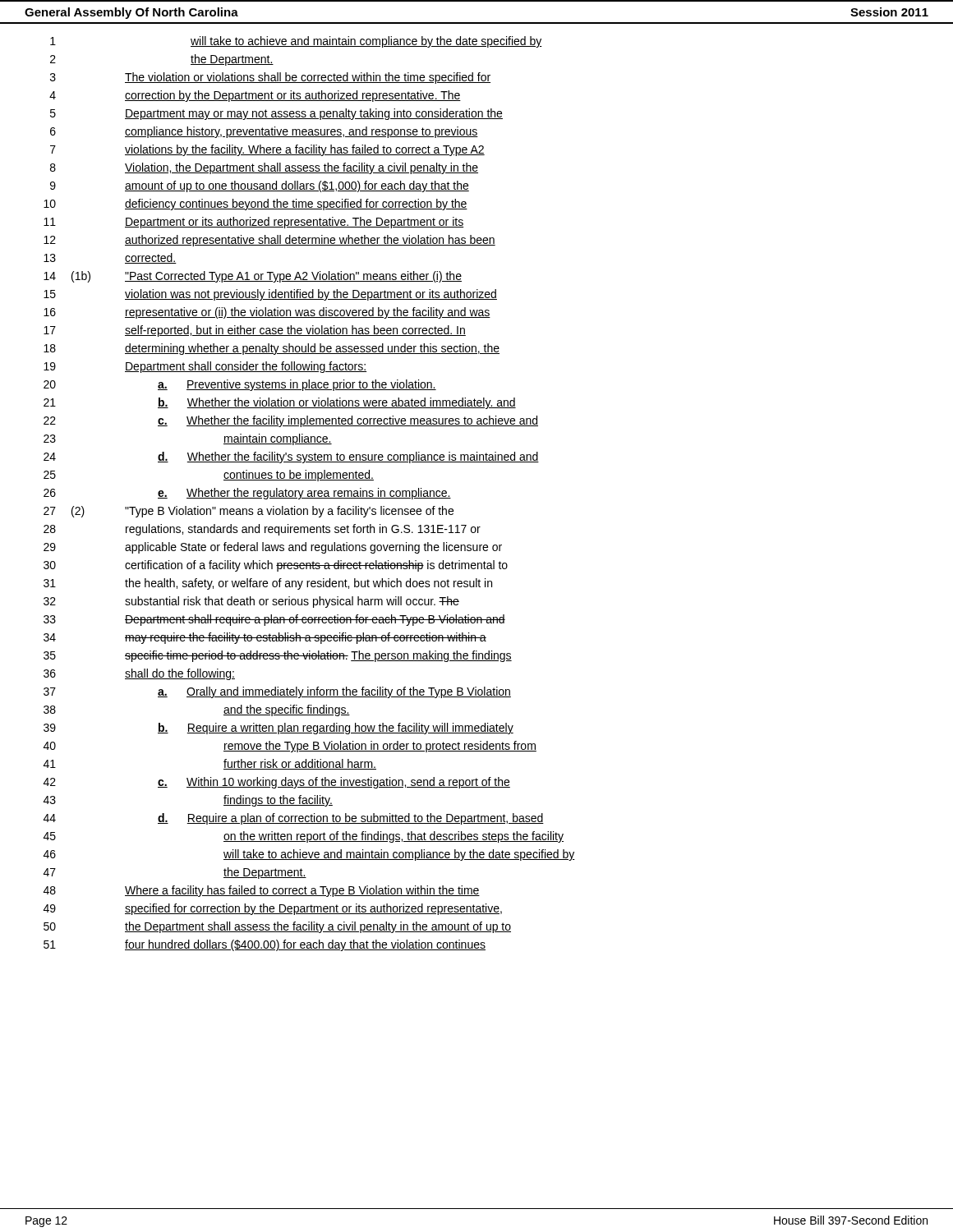
Task: Point to the block beginning "21 b. Whether the"
Action: click(x=476, y=402)
